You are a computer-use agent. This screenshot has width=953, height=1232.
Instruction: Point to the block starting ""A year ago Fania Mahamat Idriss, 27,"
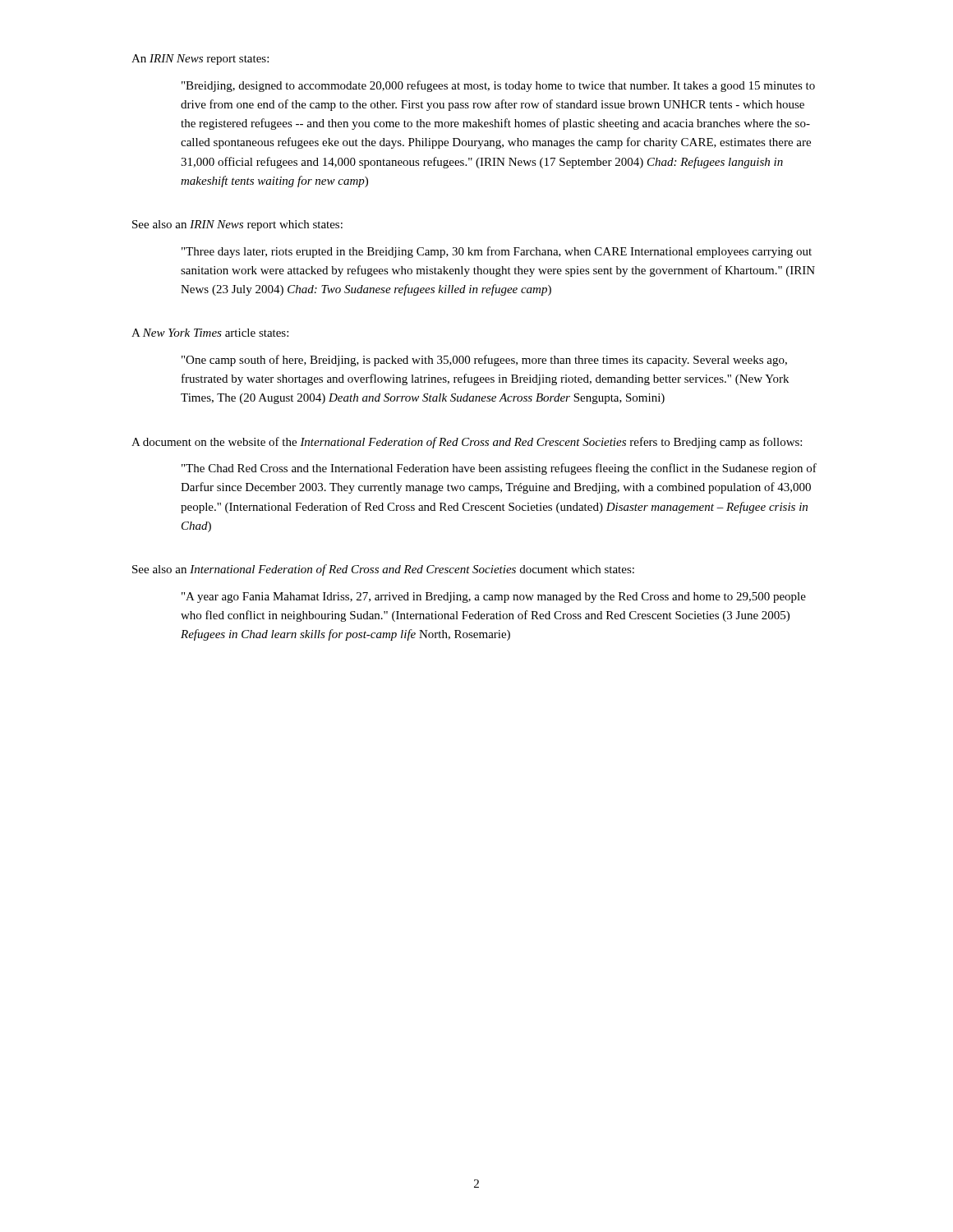tap(493, 615)
